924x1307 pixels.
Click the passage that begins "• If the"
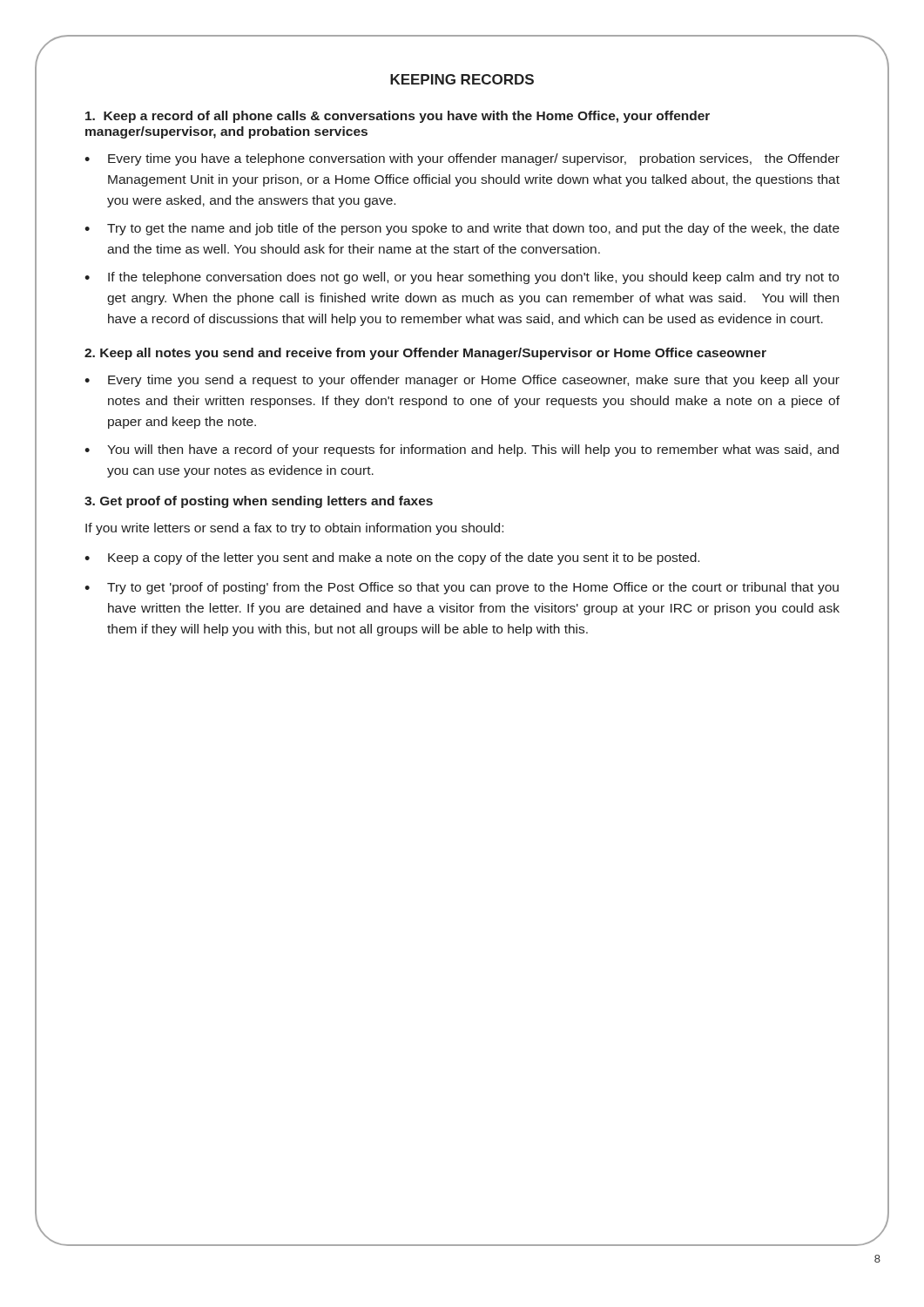(x=462, y=298)
